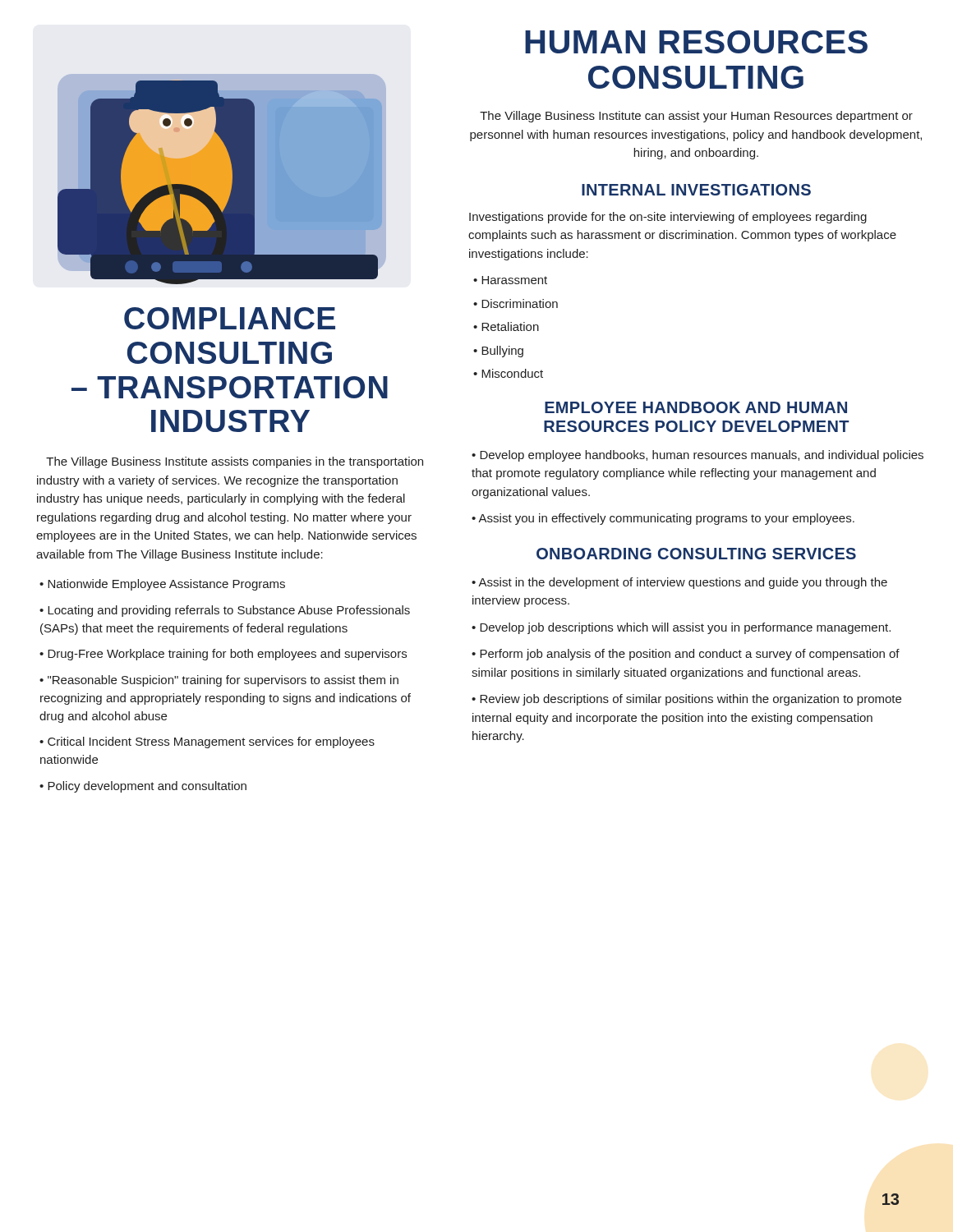Point to the block beginning "• Critical Incident Stress Management services for"

207,751
